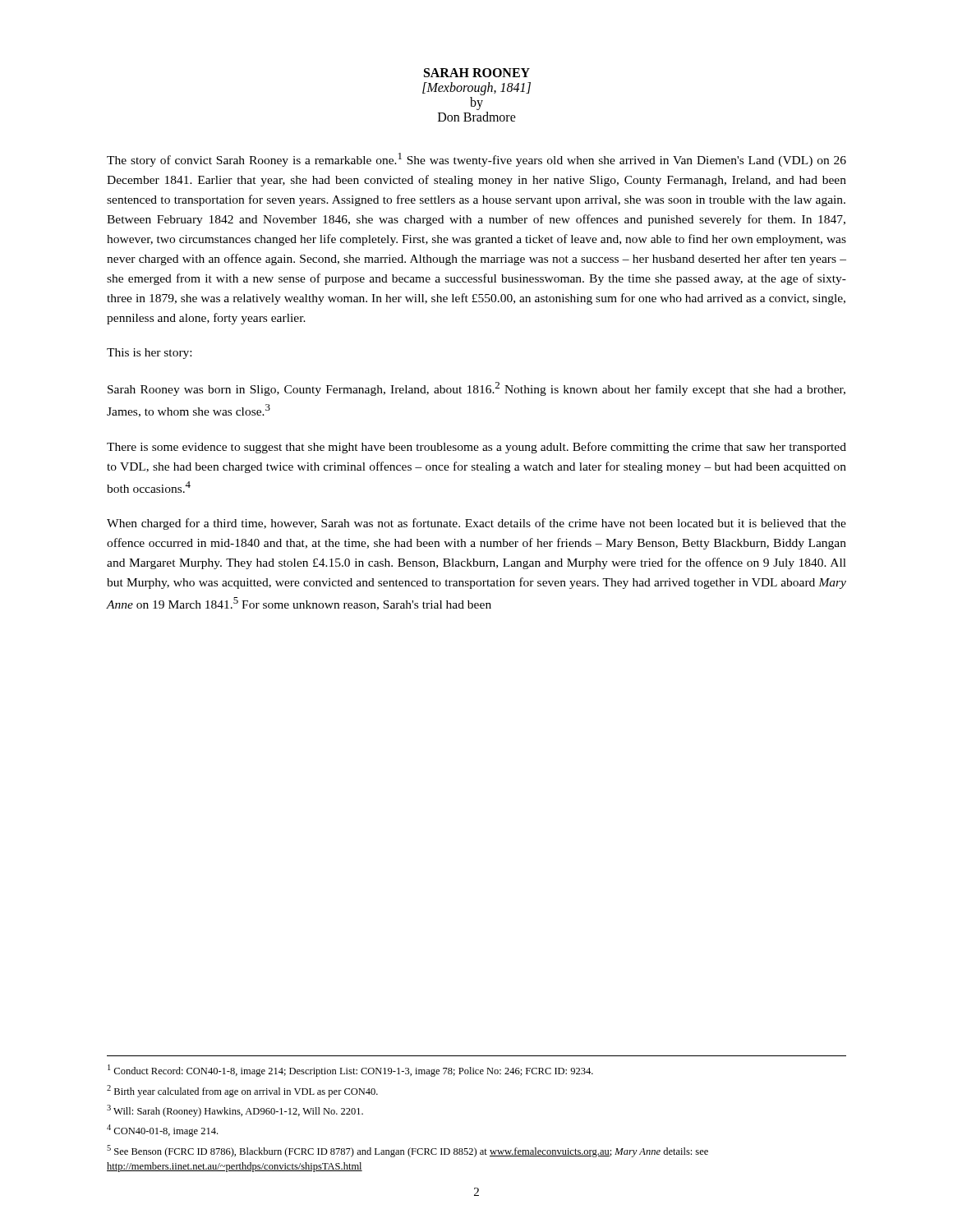Navigate to the text starting "SARAH ROONEY [Mexborough, 1841] by Don"
Viewport: 953px width, 1232px height.
476,95
